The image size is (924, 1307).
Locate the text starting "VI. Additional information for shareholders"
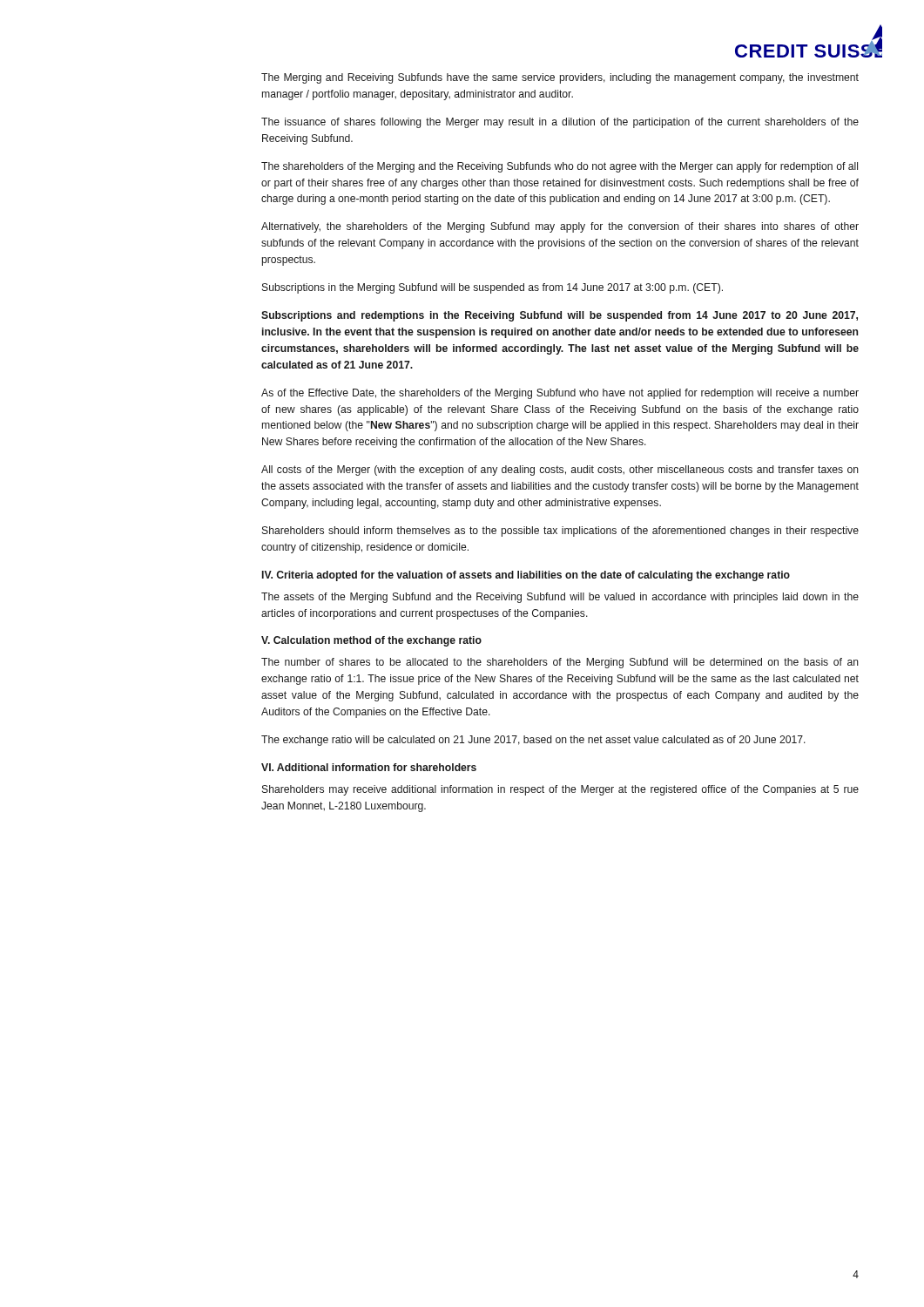[x=369, y=768]
